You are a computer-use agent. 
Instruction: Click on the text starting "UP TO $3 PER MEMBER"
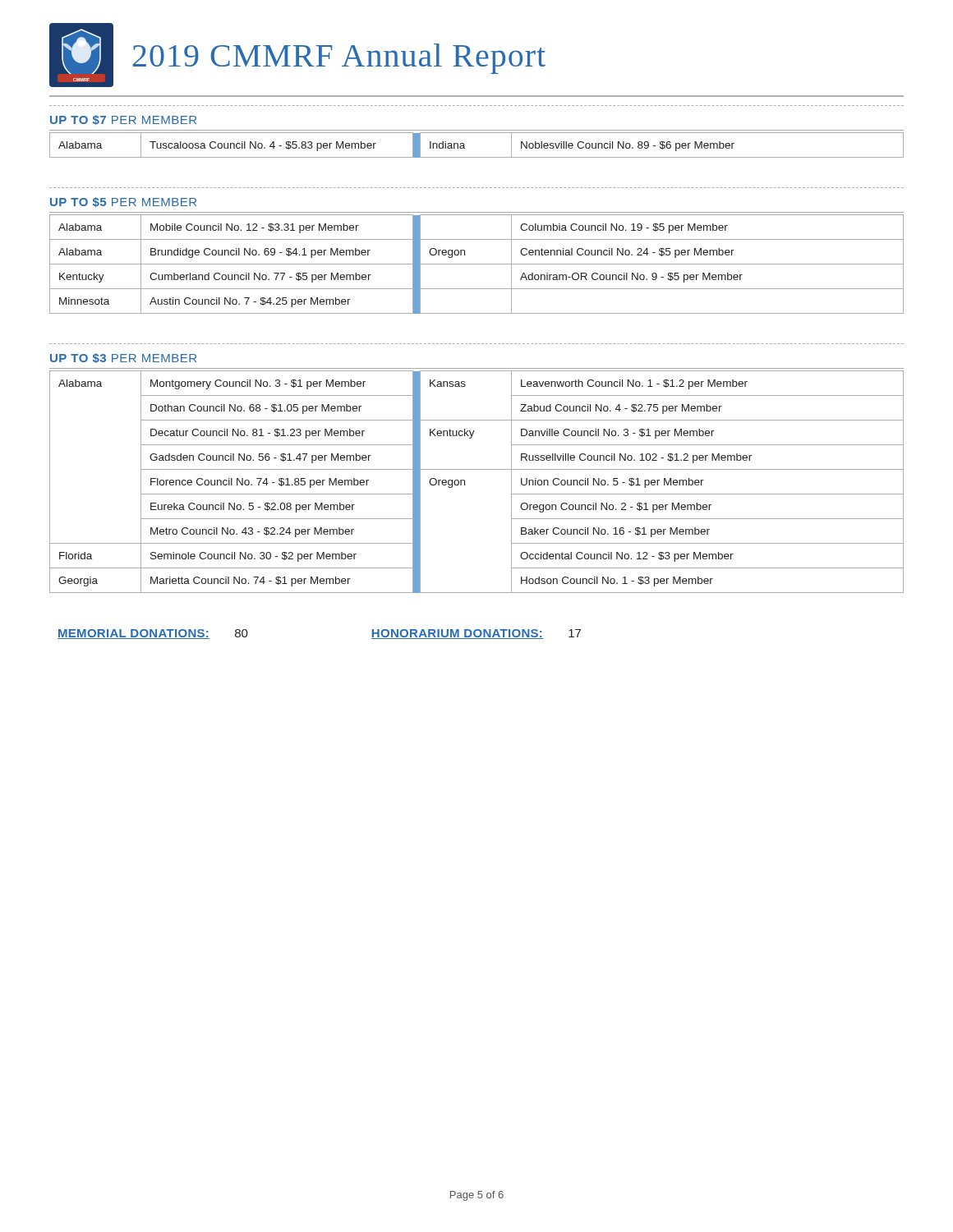(x=124, y=358)
